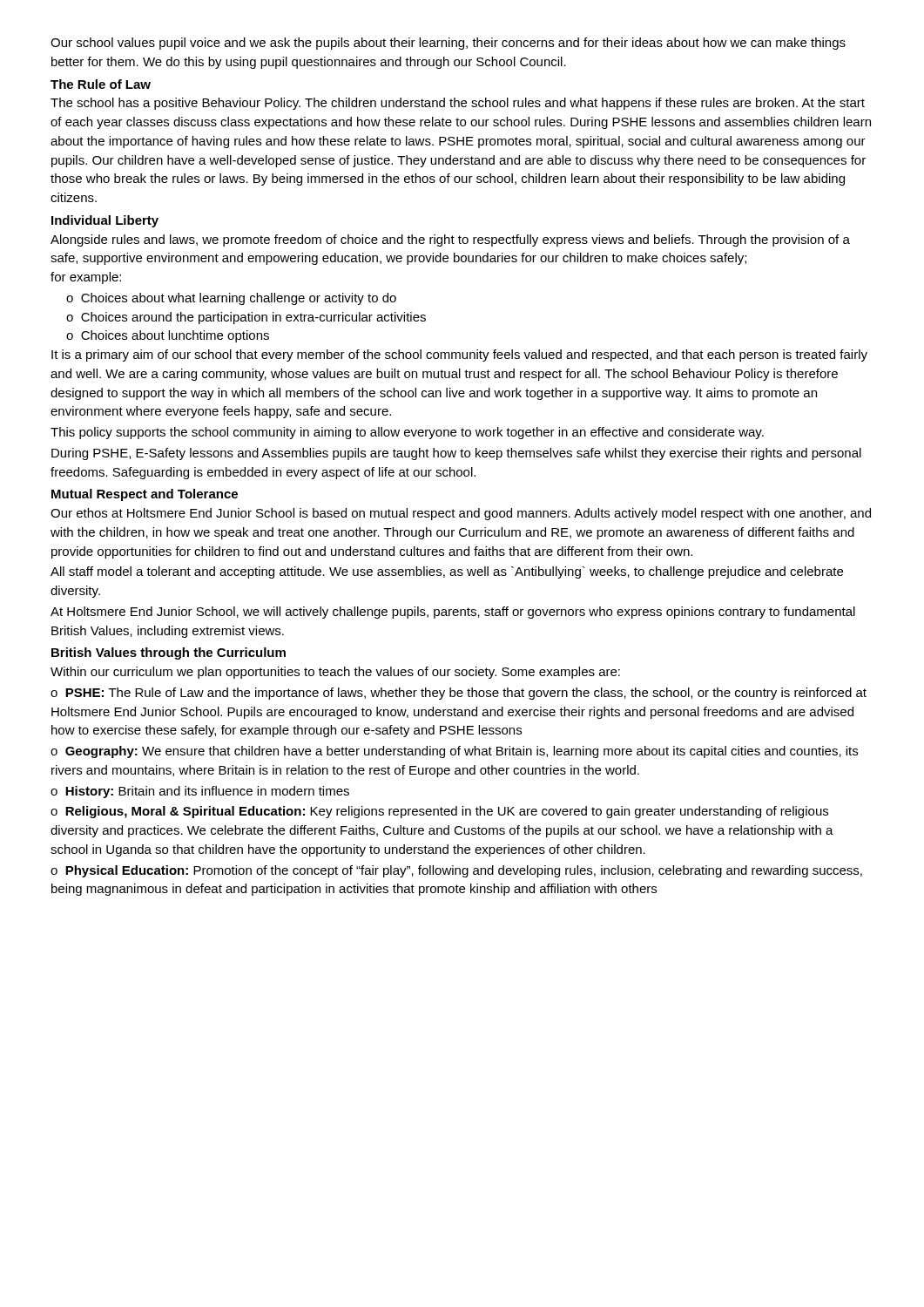Point to the region starting "o Choices around the participation in"
The height and width of the screenshot is (1307, 924).
pyautogui.click(x=246, y=316)
